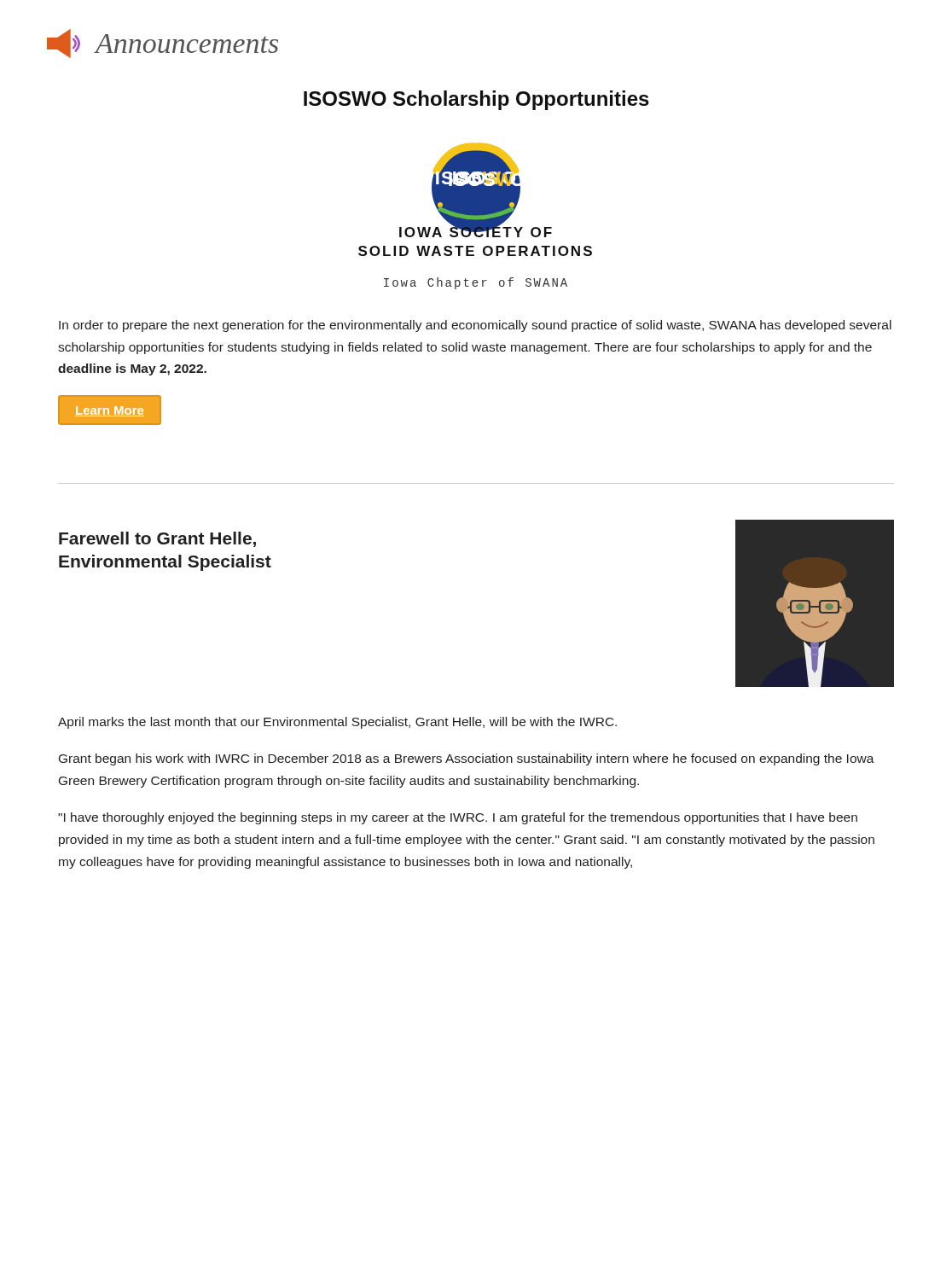Select the passage starting ""I have thoroughly enjoyed the"

pyautogui.click(x=467, y=839)
